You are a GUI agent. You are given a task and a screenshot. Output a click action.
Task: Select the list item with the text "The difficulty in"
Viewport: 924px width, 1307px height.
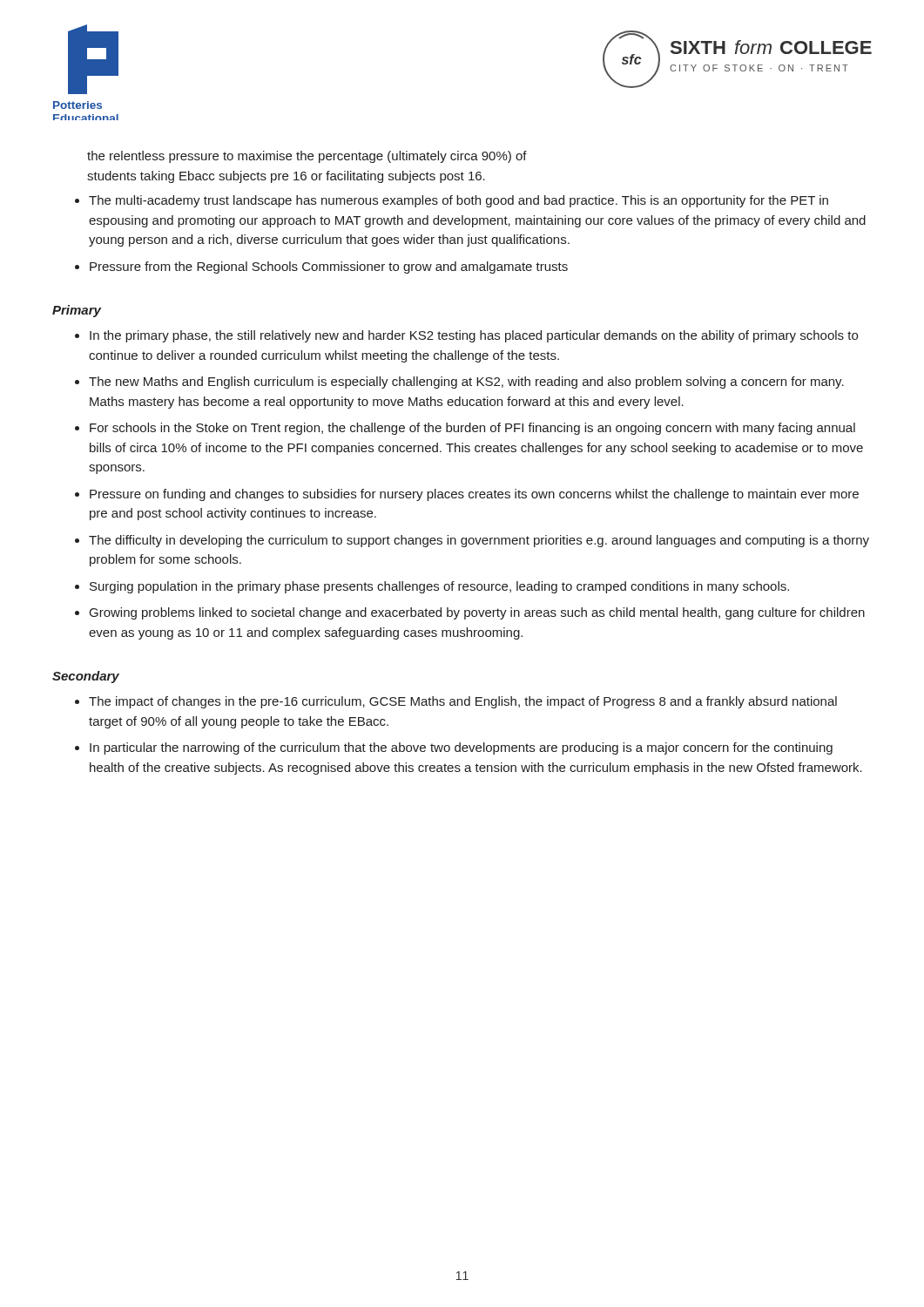click(479, 549)
